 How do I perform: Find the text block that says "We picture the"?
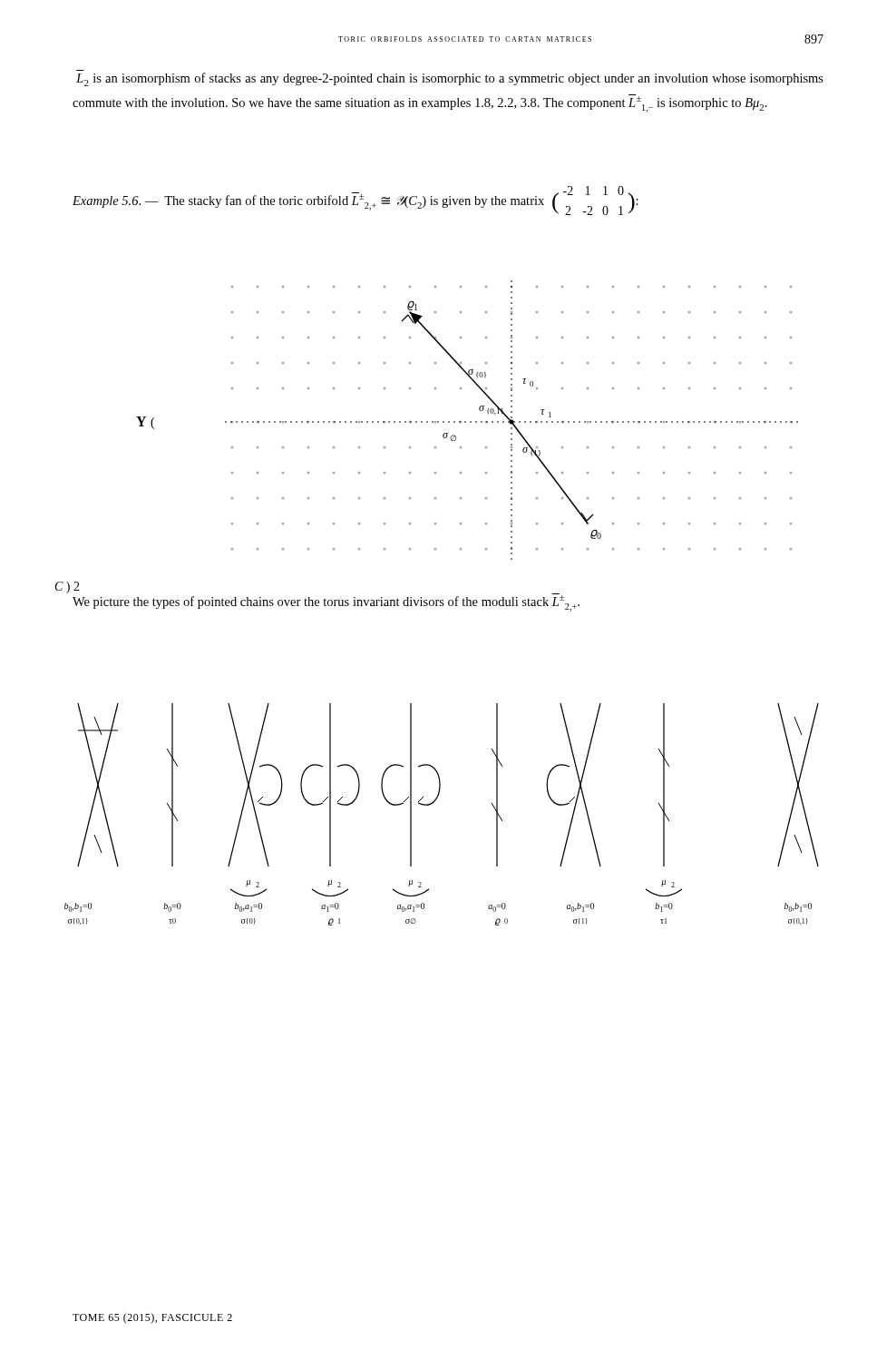coord(326,601)
